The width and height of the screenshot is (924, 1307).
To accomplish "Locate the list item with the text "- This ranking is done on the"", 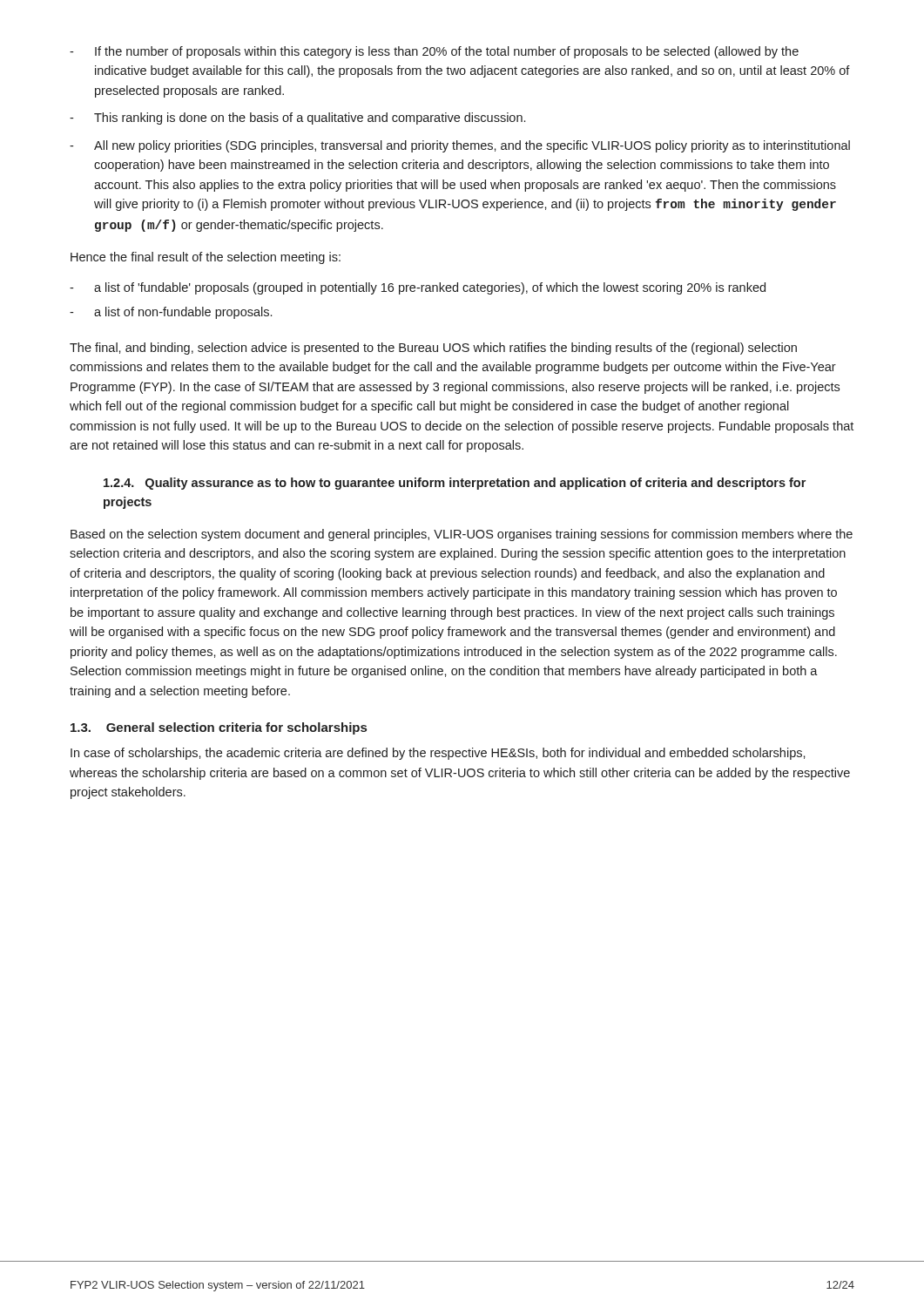I will [462, 118].
